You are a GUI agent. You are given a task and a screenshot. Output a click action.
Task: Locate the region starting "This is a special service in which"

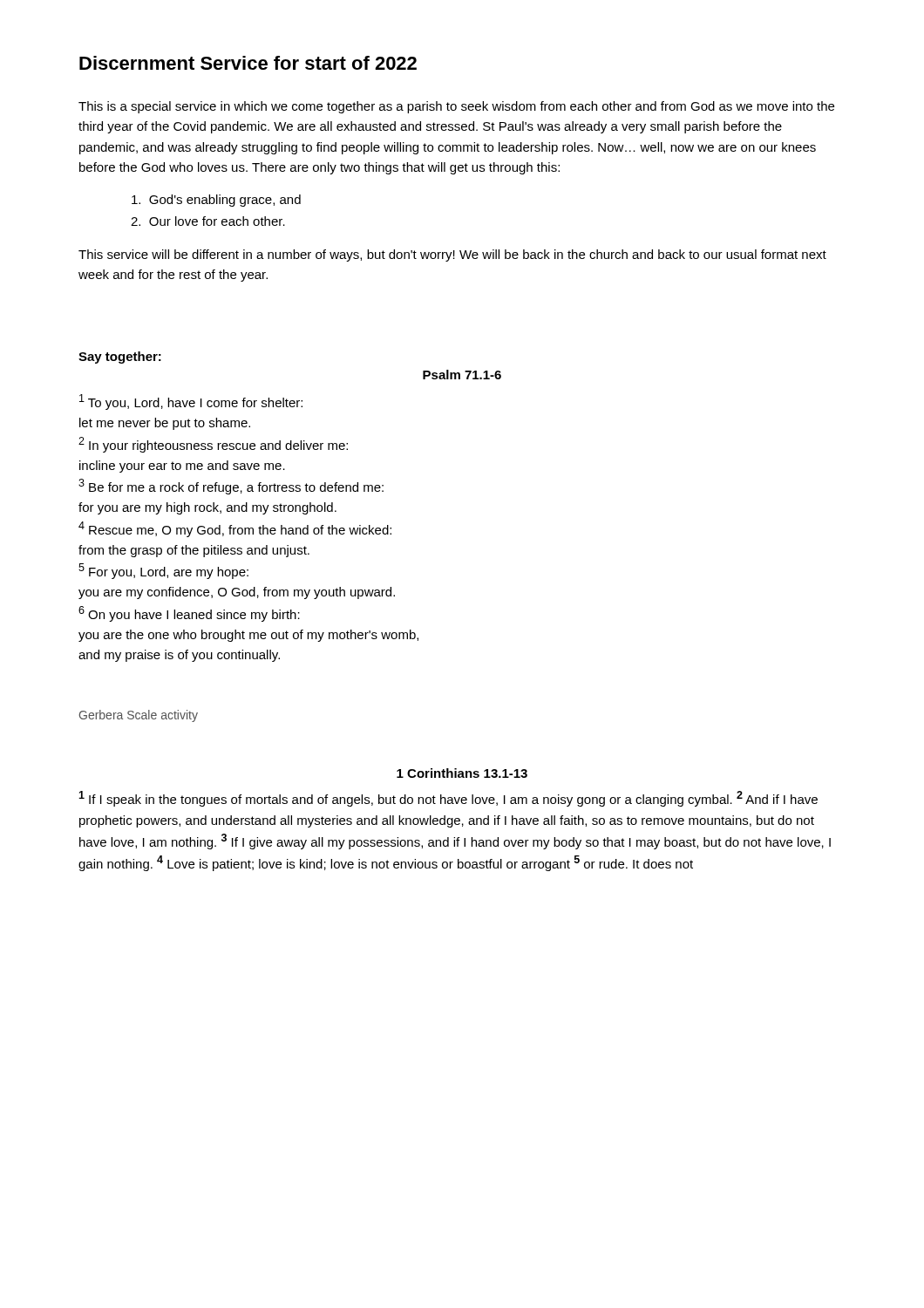pos(457,136)
